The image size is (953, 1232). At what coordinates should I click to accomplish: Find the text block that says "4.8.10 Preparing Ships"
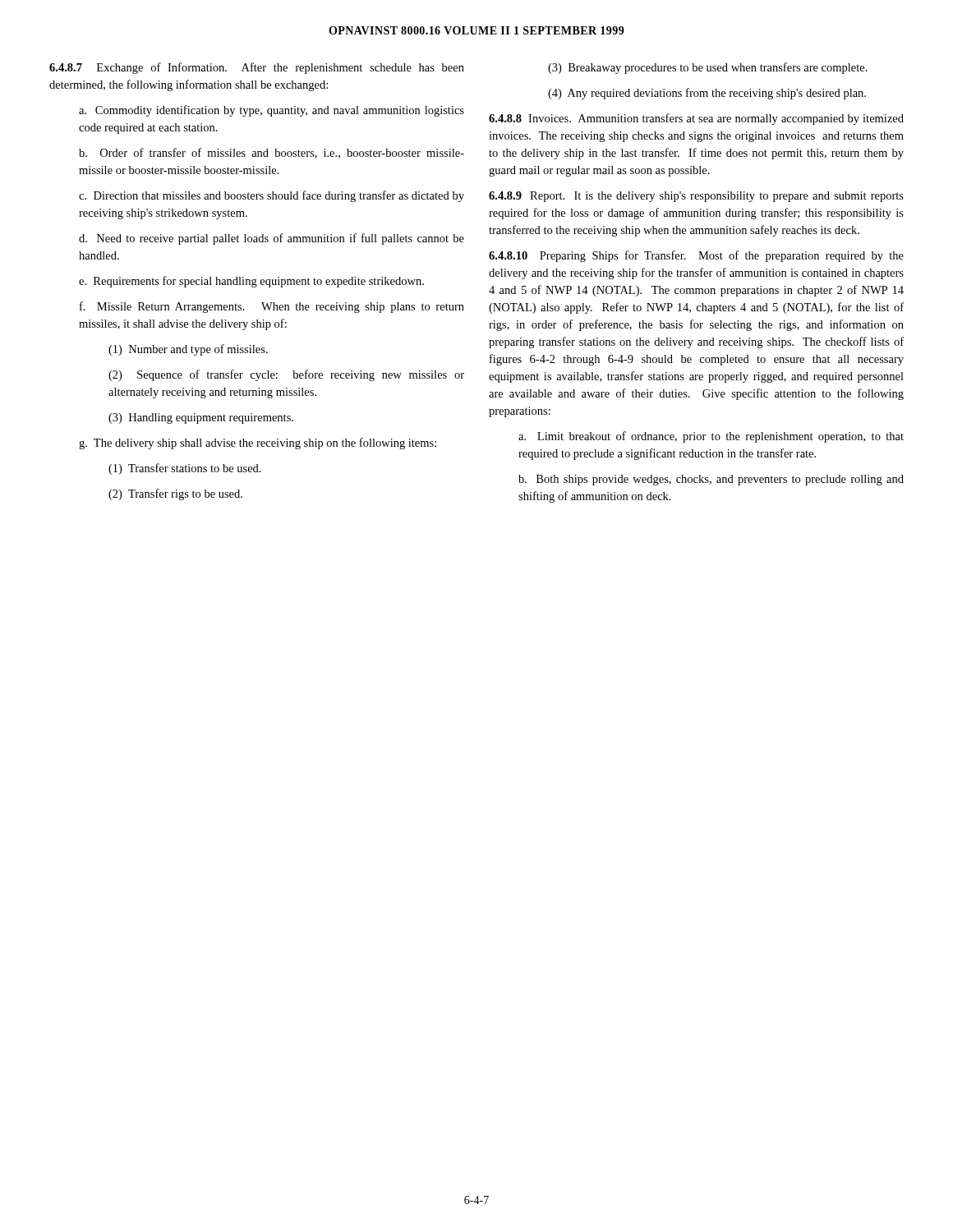[x=696, y=333]
